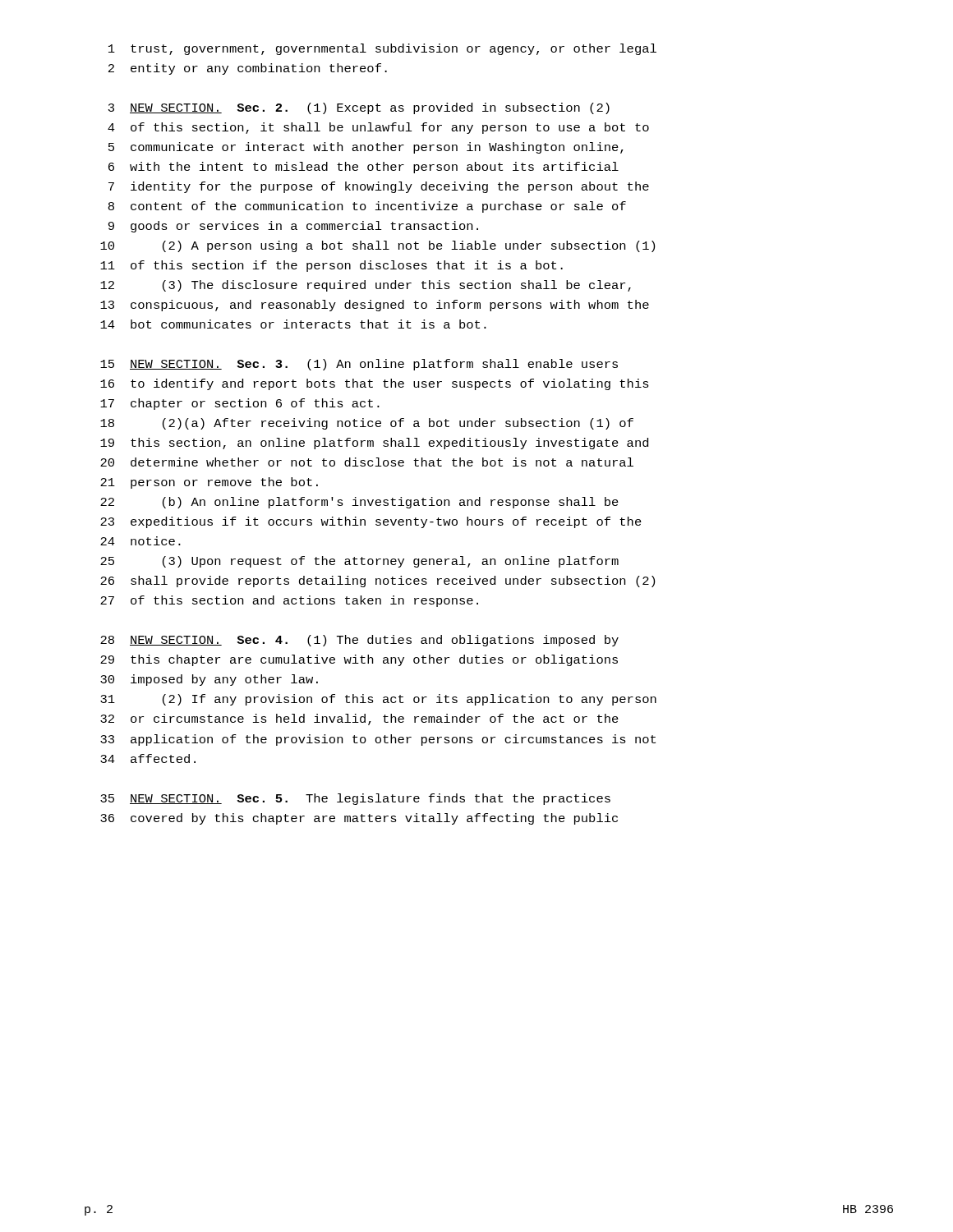Screen dimensions: 1232x953
Task: Locate the block of text that opens with "3 NEW SECTION. Sec. 2. (1)"
Action: pos(489,108)
